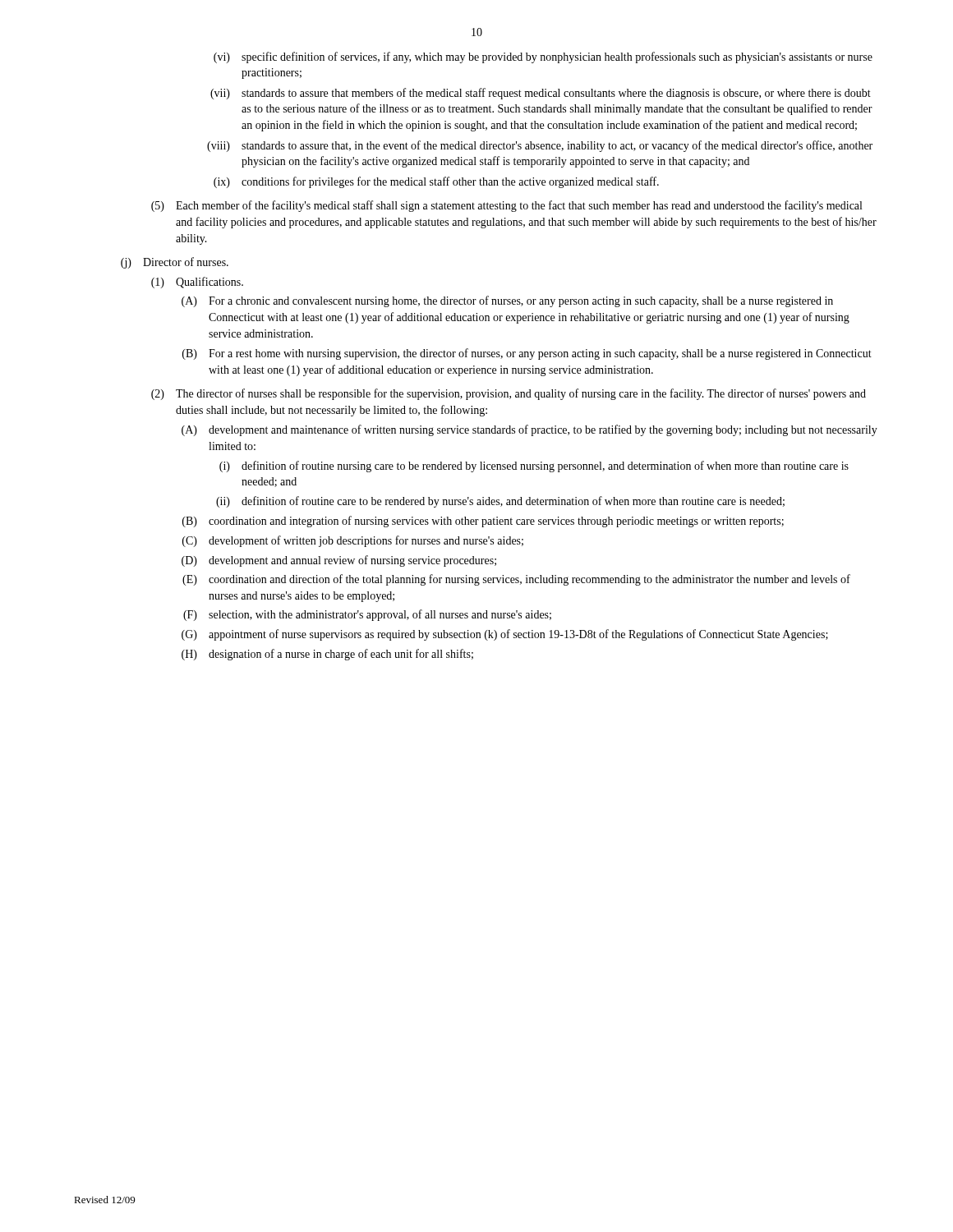
Task: Click the passage that begins "(A) development and"
Action: [x=509, y=439]
